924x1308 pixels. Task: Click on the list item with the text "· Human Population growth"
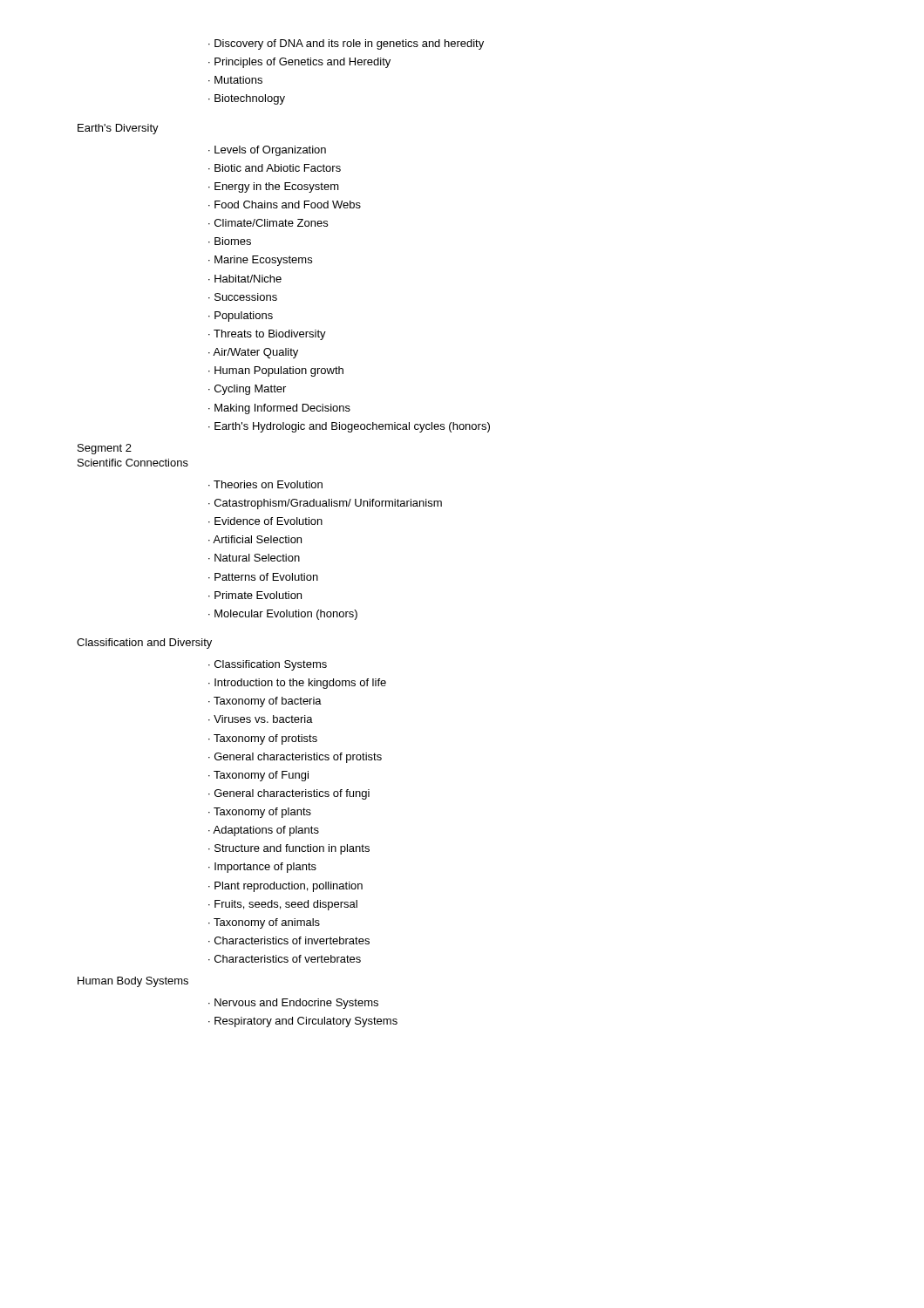[x=276, y=370]
